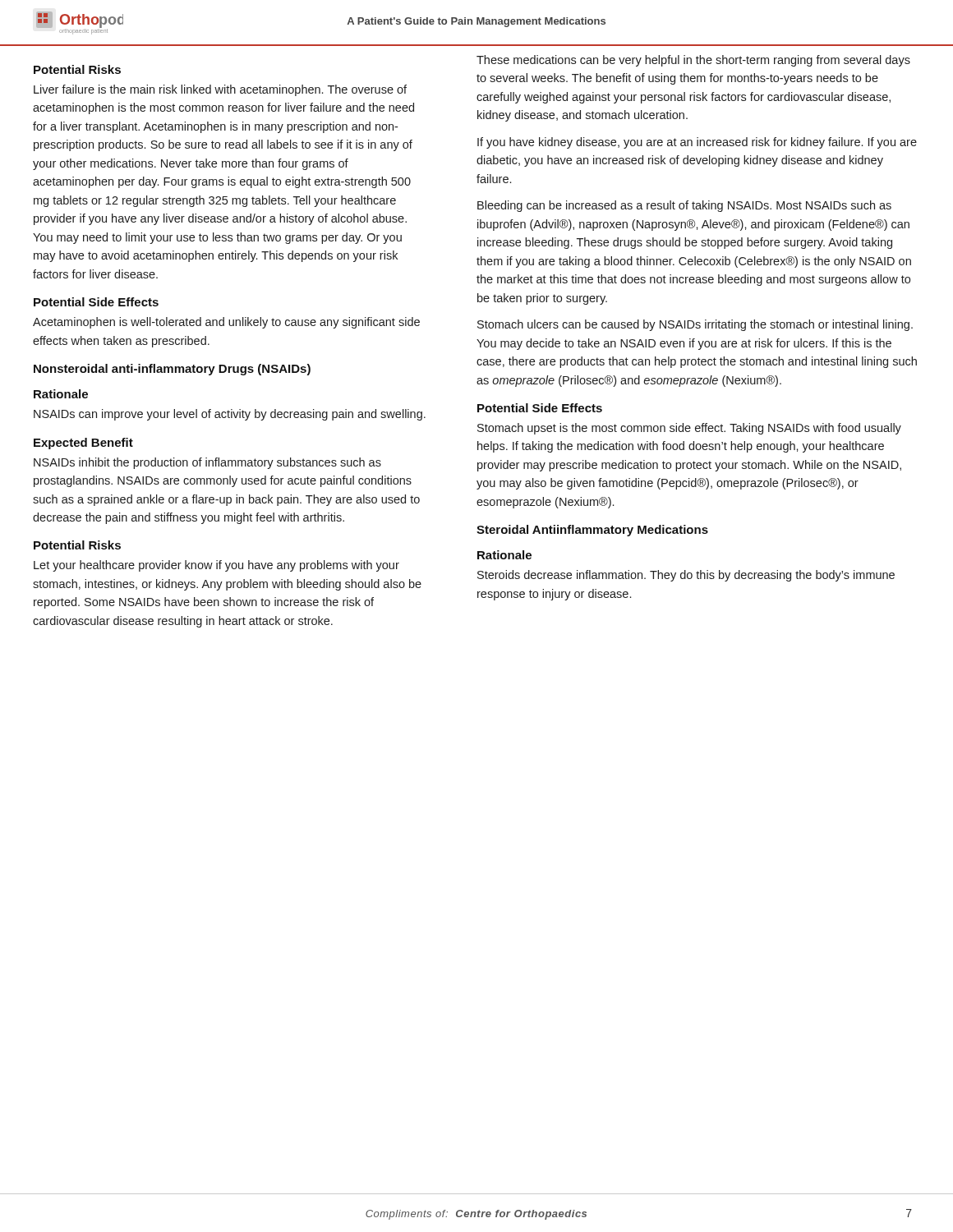The height and width of the screenshot is (1232, 953).
Task: Locate the block of text that opens with "Stomach ulcers can be caused"
Action: click(697, 352)
